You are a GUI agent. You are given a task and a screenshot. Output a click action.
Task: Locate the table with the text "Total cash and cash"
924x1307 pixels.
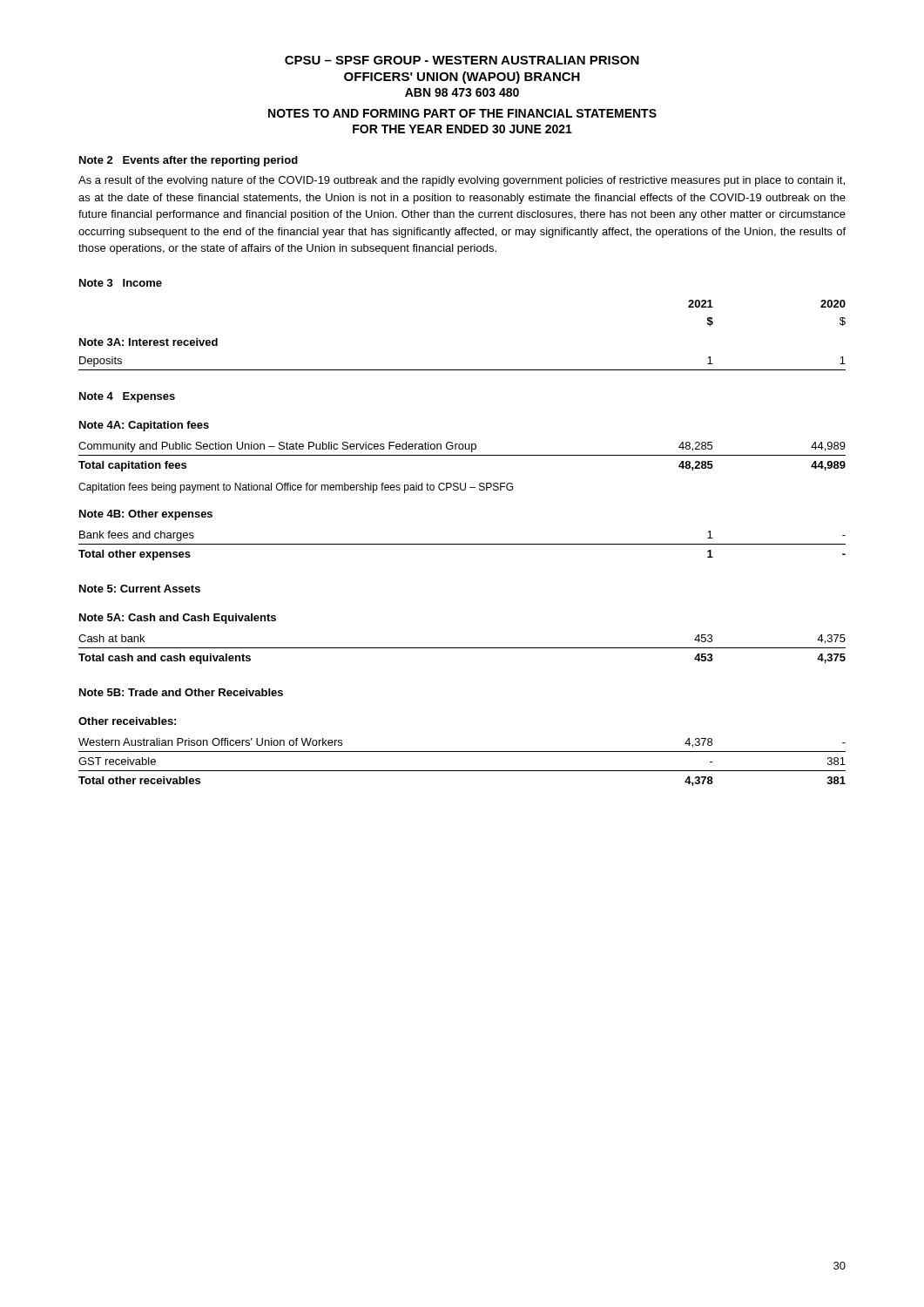pyautogui.click(x=462, y=647)
